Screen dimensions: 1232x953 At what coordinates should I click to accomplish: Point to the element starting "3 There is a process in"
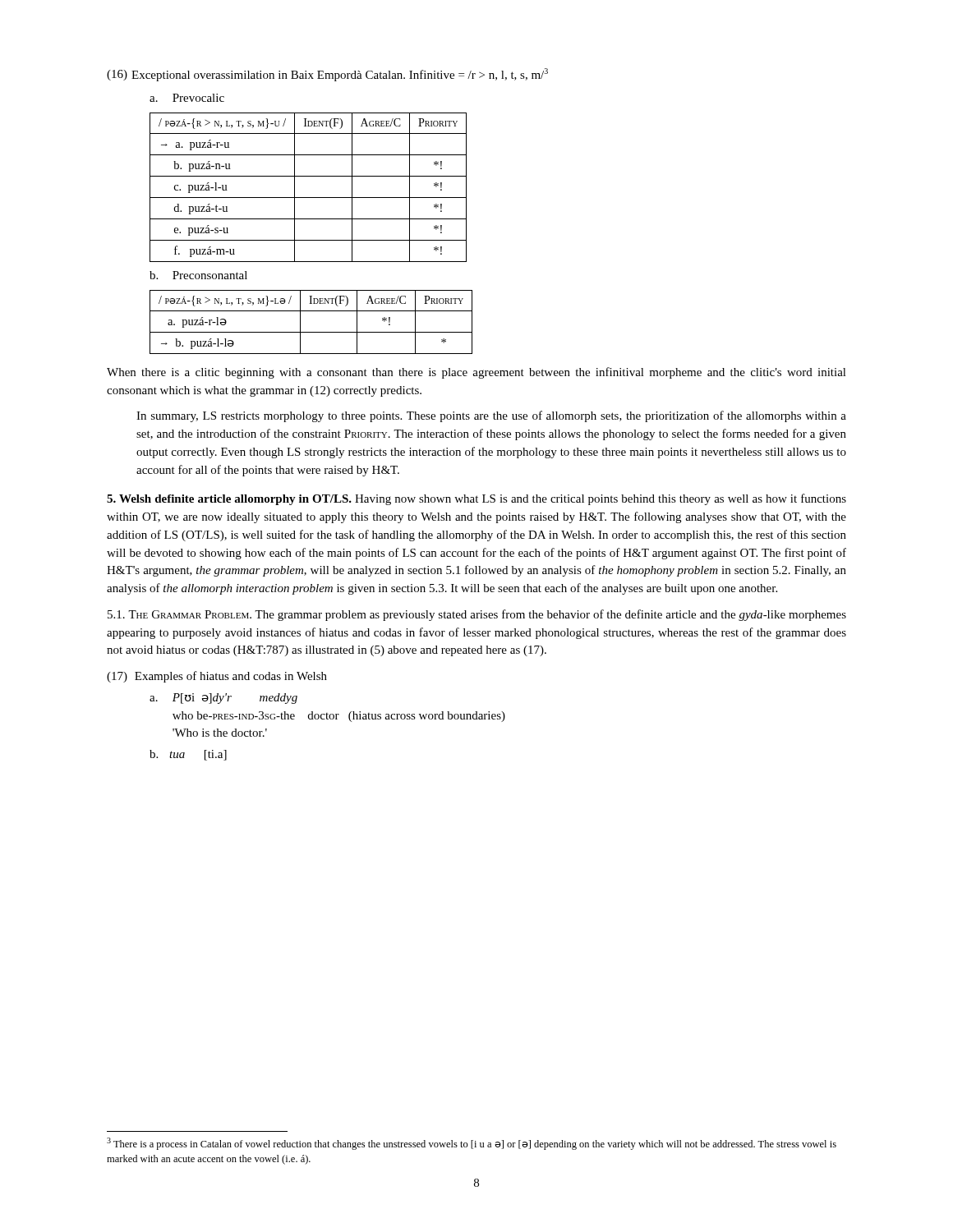(472, 1150)
